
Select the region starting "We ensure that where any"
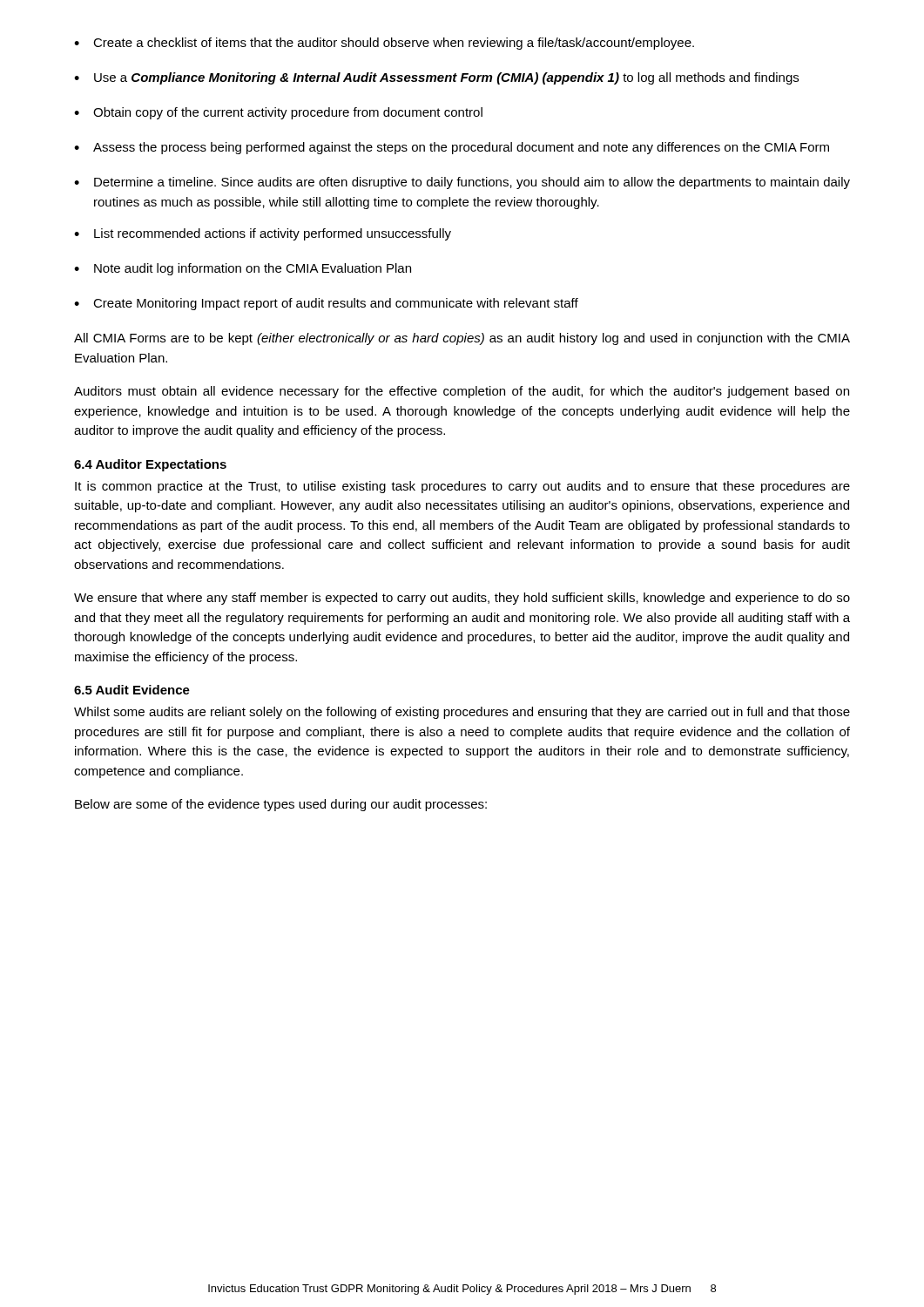(x=462, y=627)
